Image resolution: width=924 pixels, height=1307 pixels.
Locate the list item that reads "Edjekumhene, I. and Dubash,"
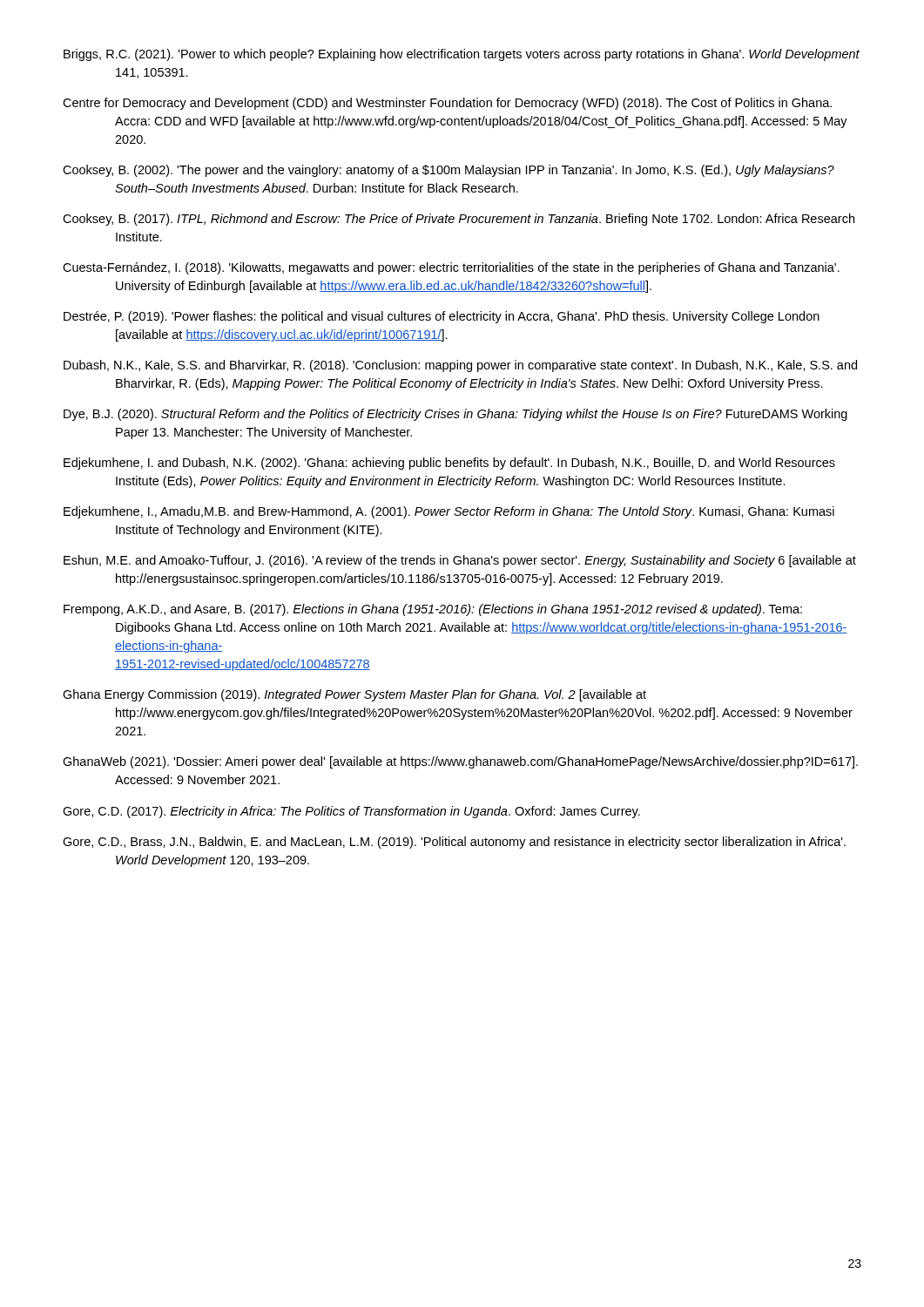449,472
